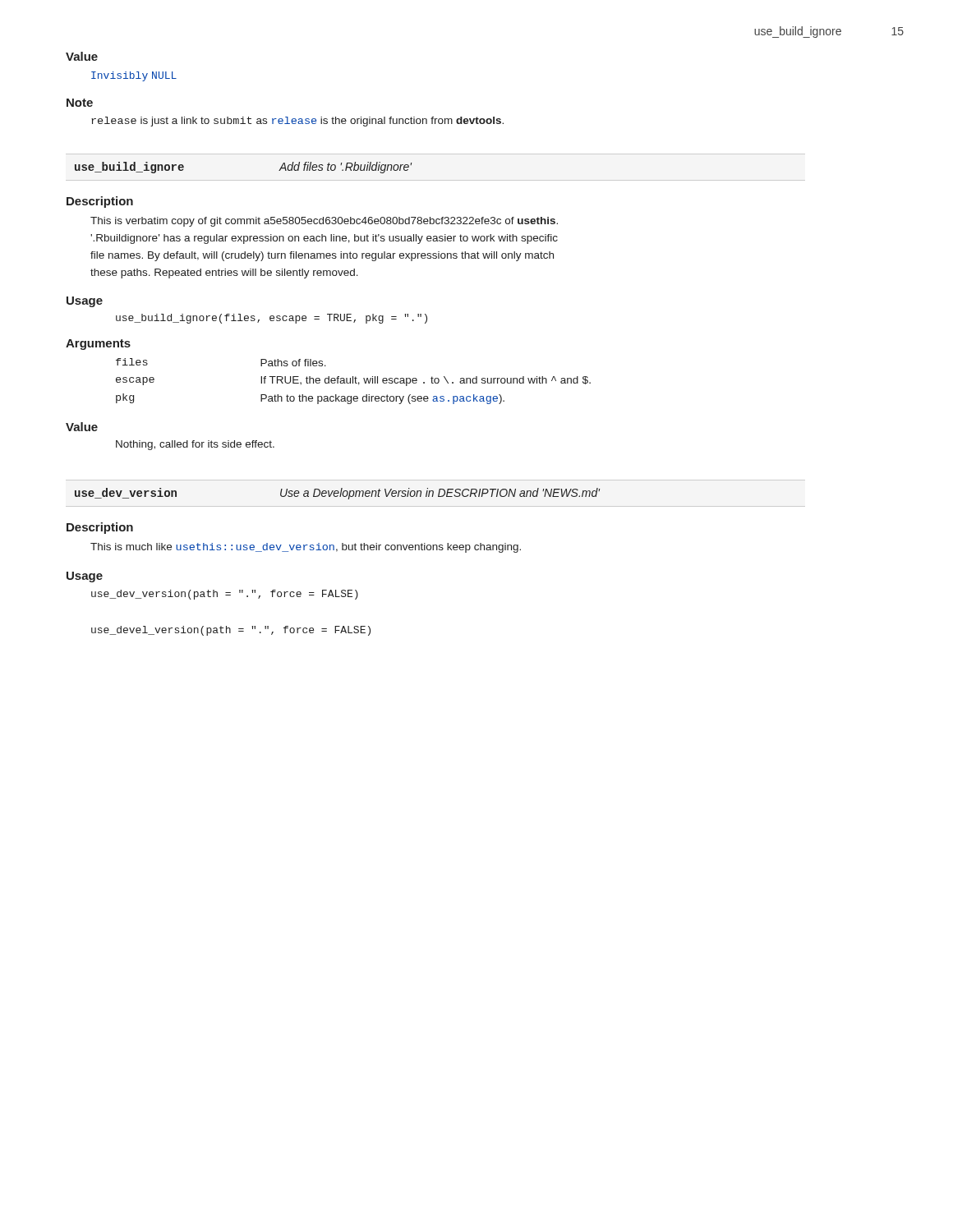Select the text block containing "Nothing, called for its"
This screenshot has height=1232, width=953.
tap(195, 444)
